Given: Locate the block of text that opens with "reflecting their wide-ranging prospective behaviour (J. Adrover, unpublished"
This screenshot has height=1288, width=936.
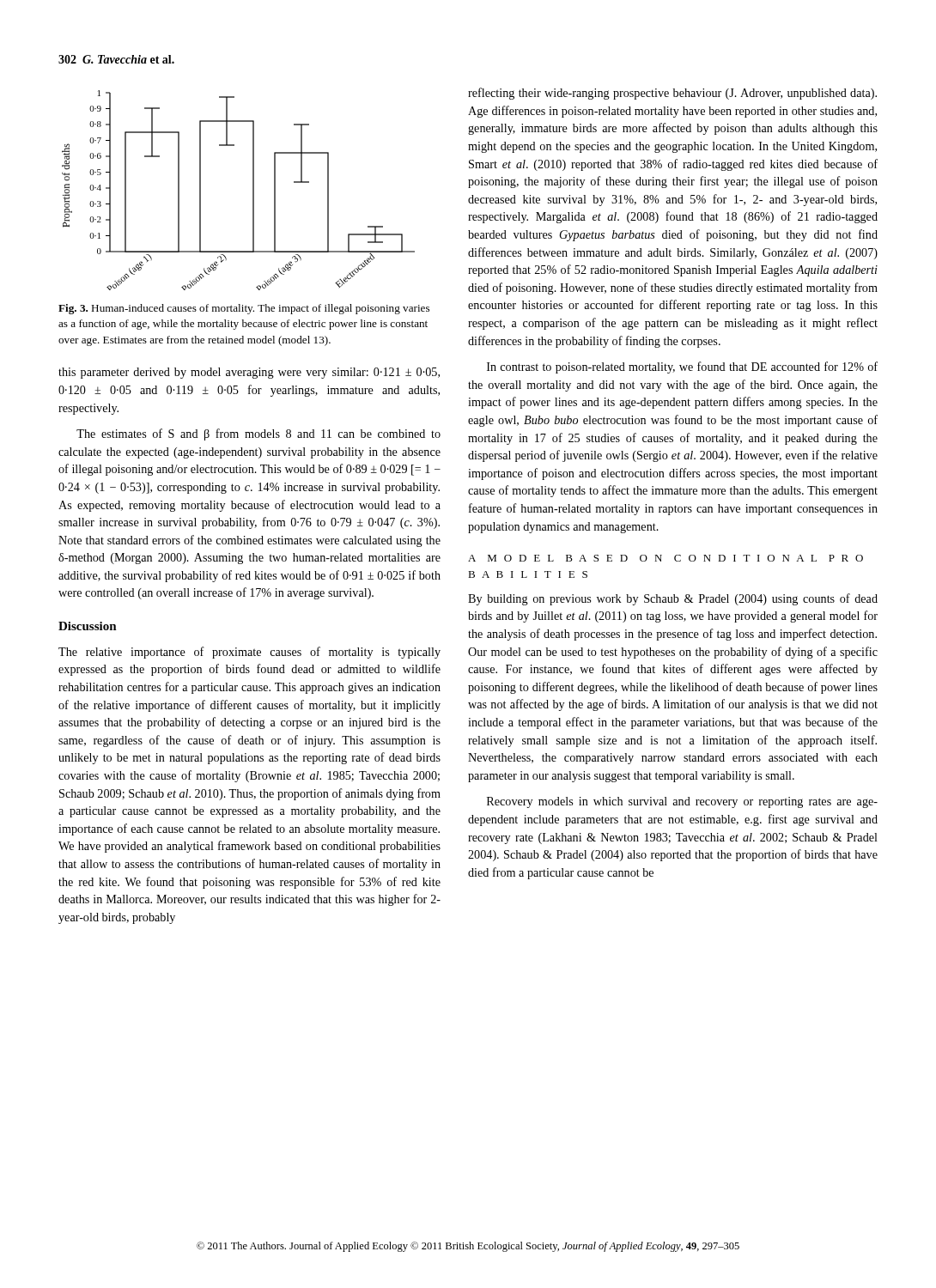Looking at the screenshot, I should pos(673,310).
